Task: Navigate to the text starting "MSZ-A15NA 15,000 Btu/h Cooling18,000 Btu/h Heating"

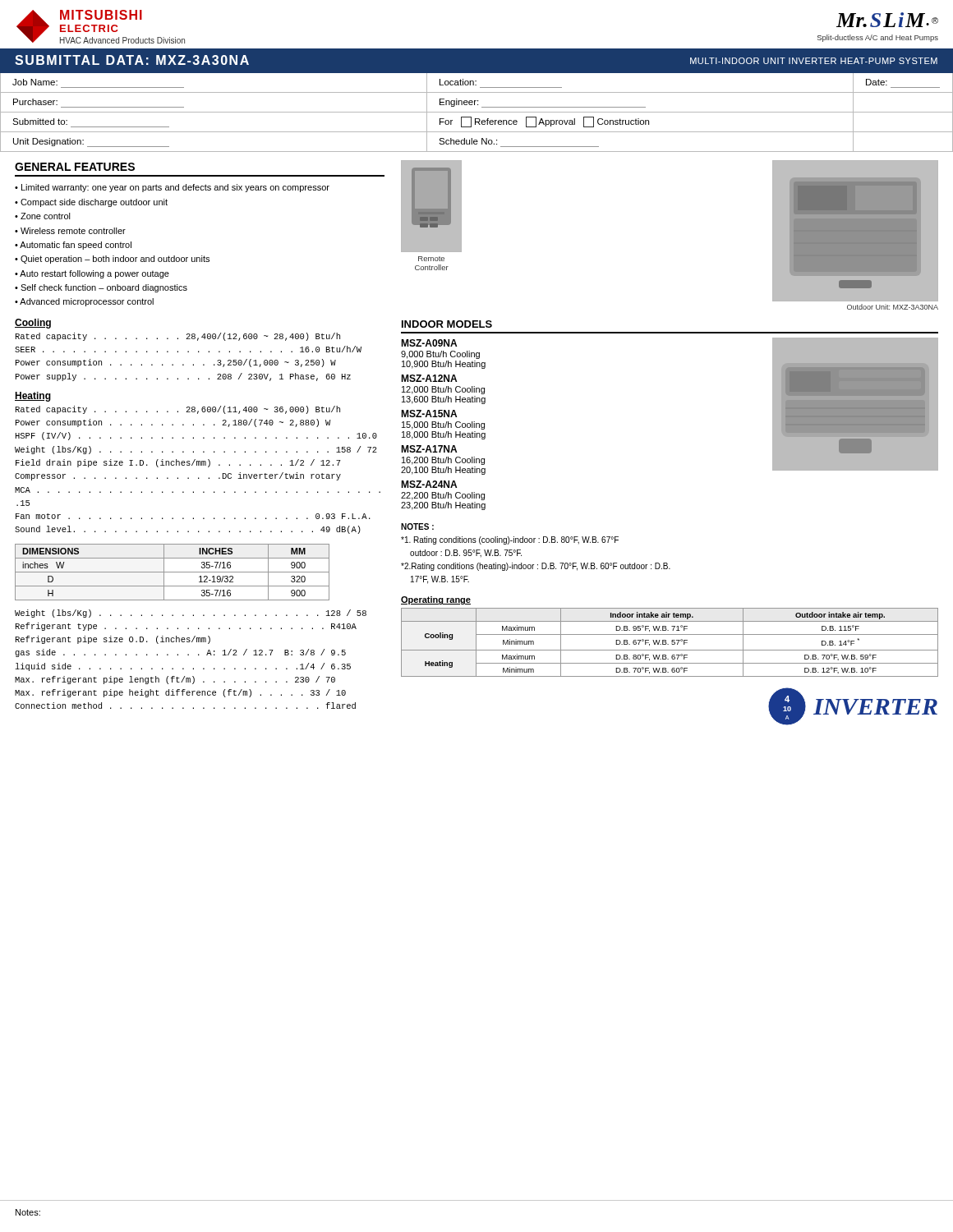Action: (429, 414)
